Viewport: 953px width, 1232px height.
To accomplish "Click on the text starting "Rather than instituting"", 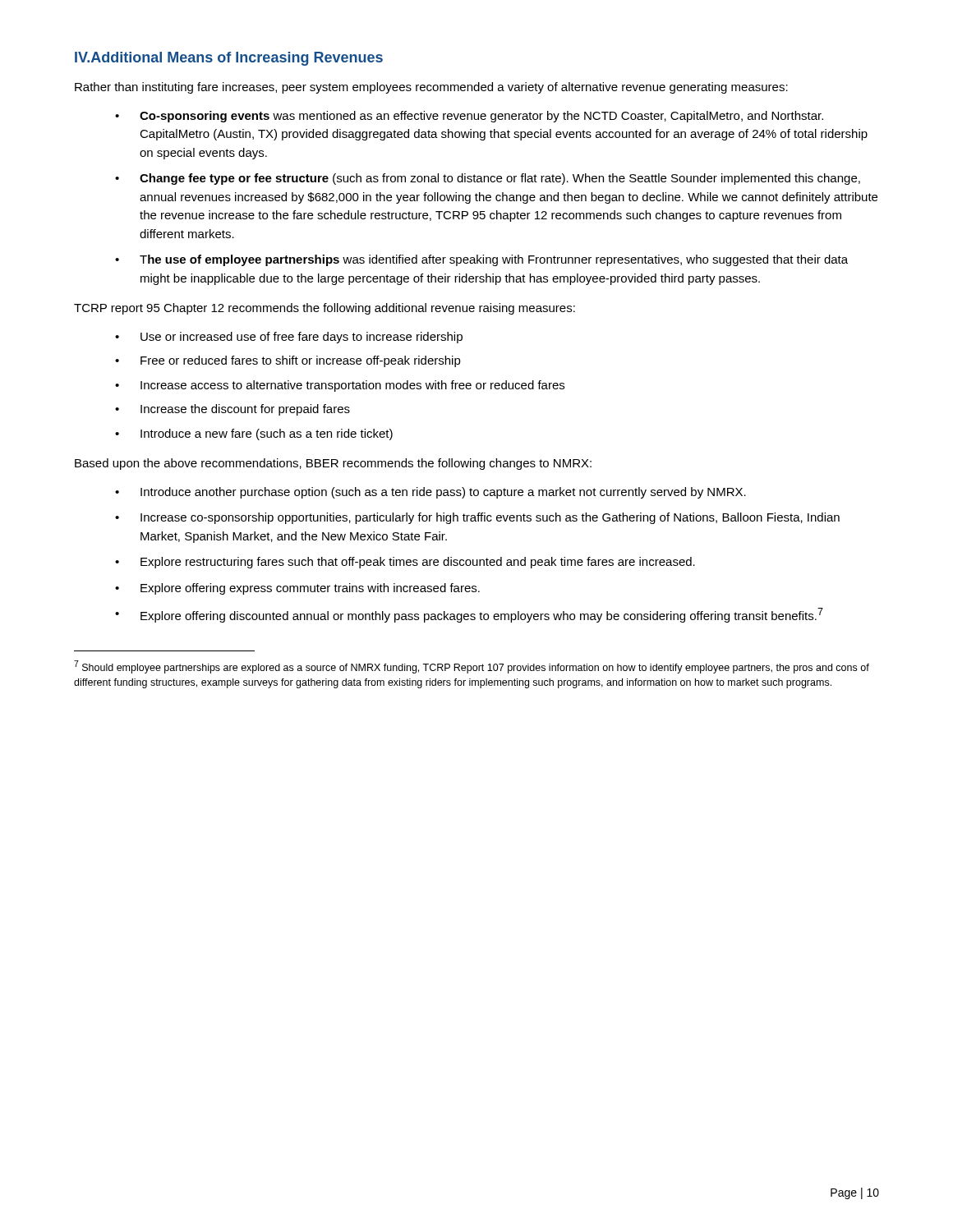I will pyautogui.click(x=476, y=87).
